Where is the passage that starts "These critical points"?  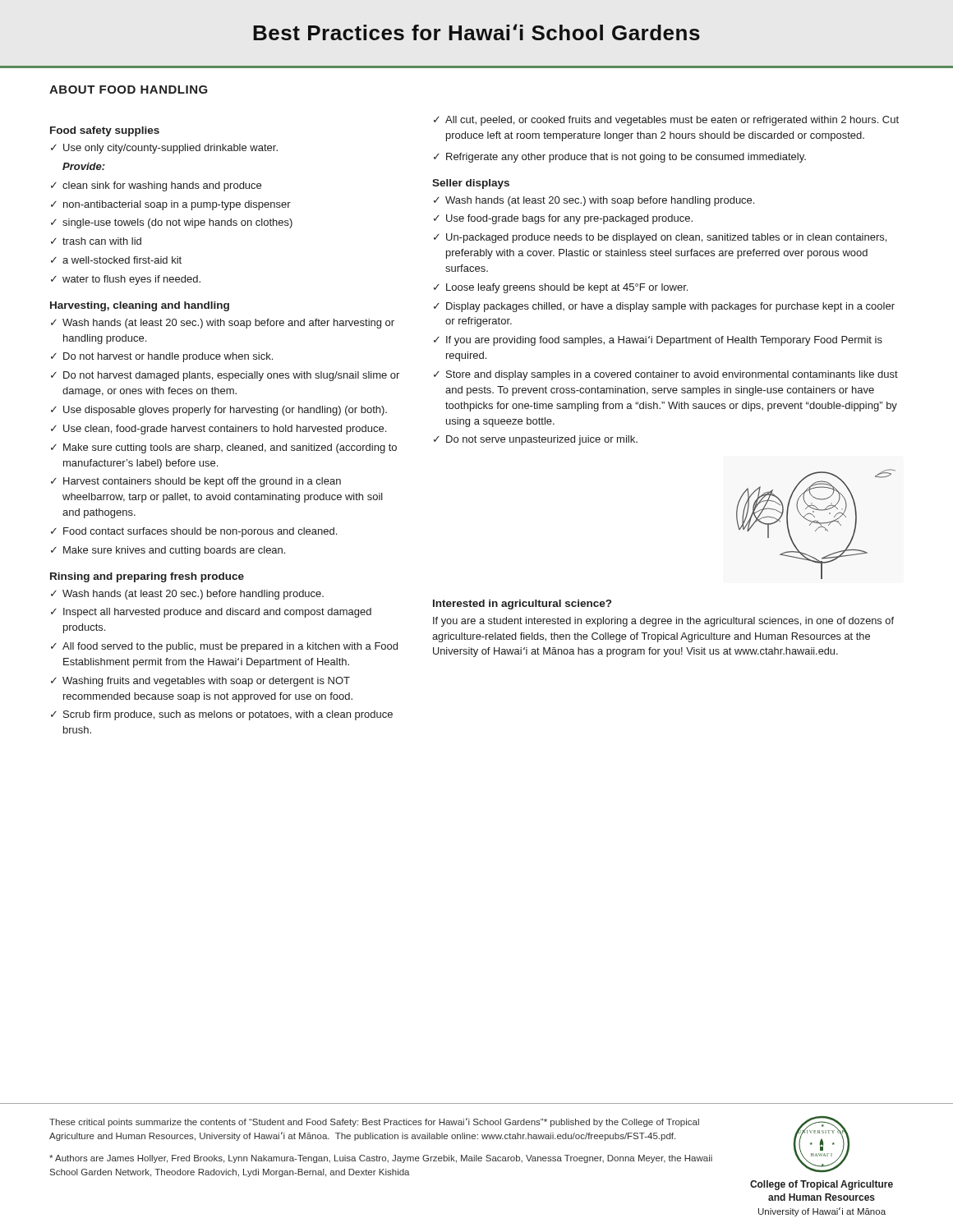[x=374, y=1129]
